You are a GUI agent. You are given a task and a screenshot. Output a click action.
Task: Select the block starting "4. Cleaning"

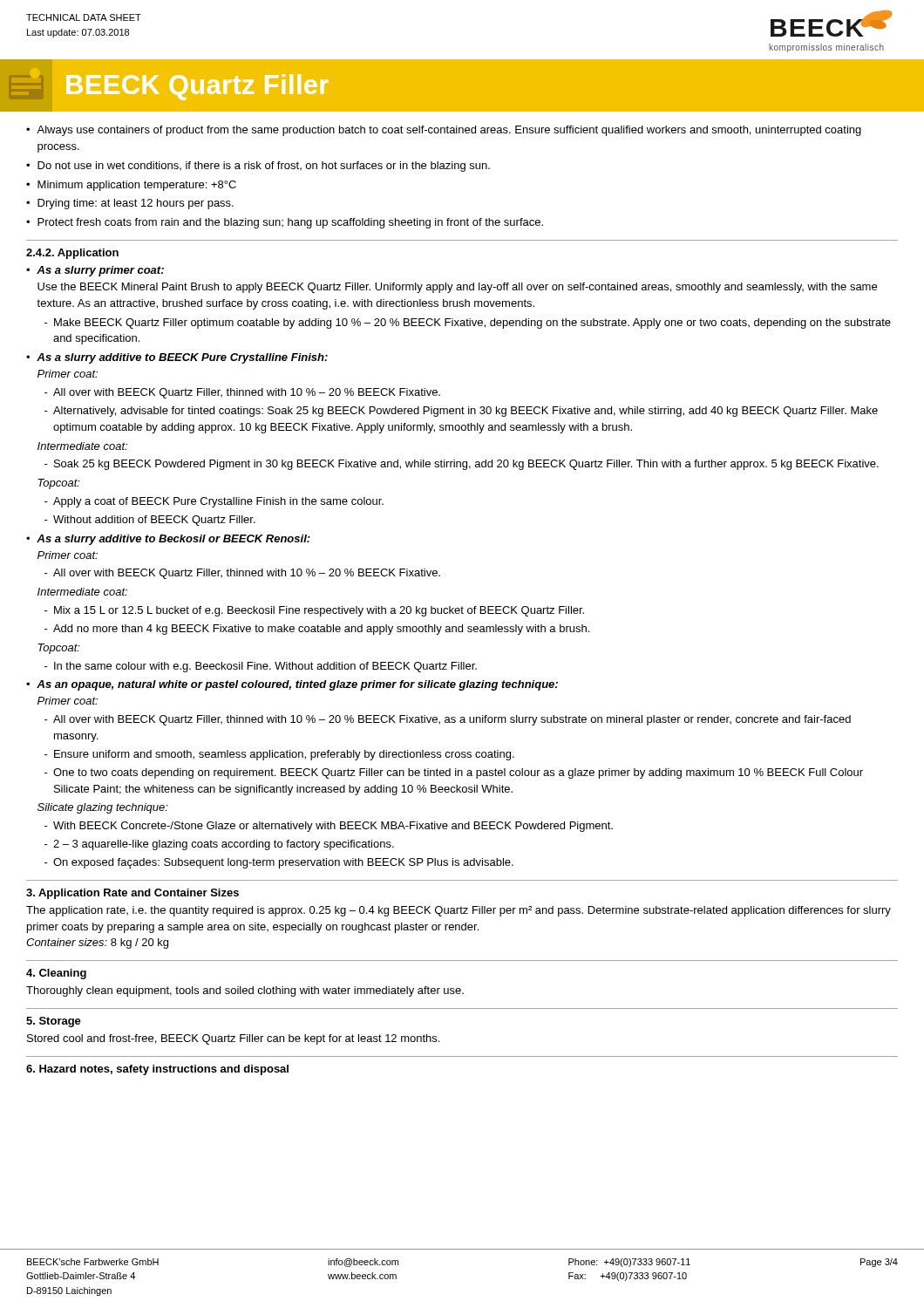coord(56,973)
